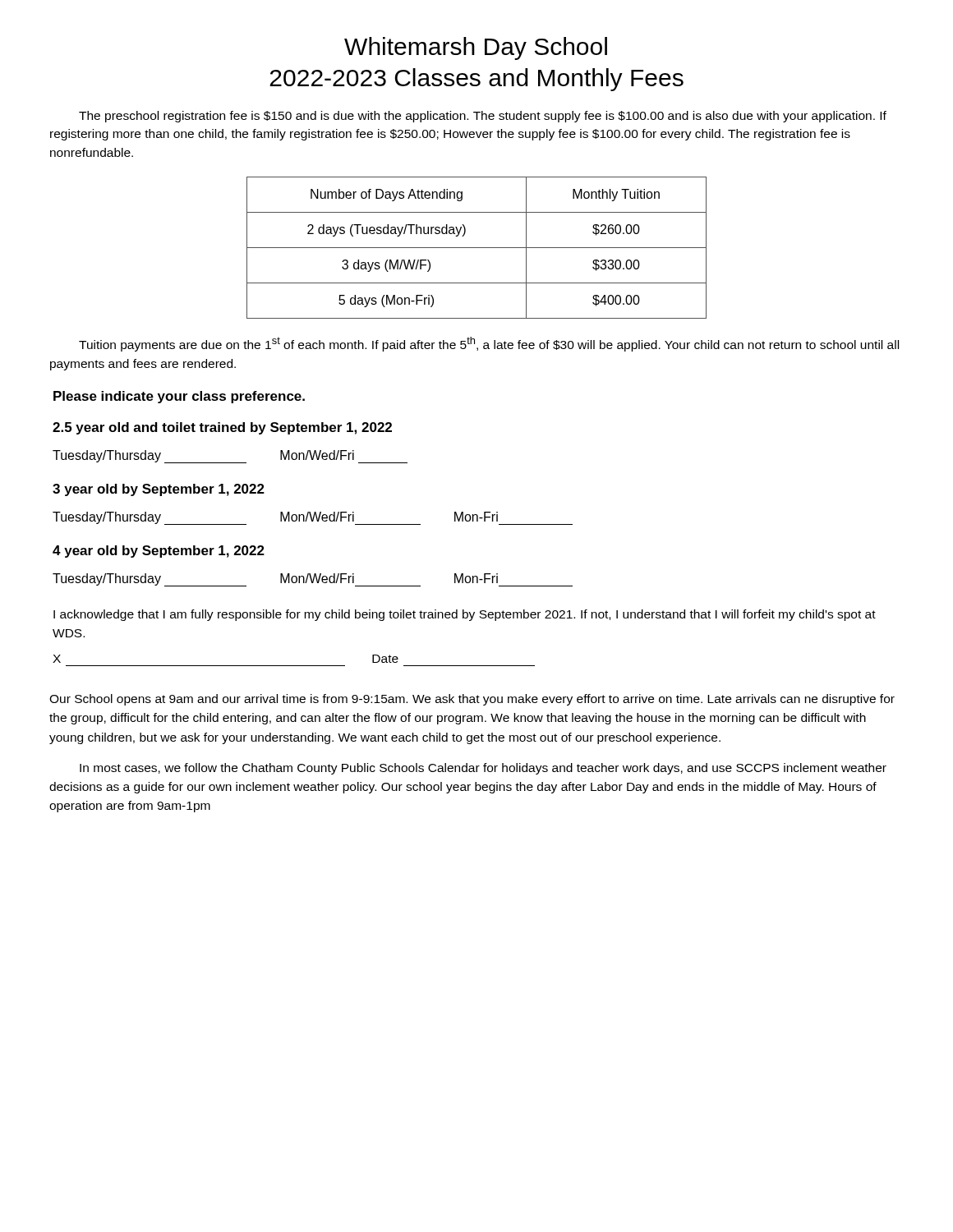The image size is (953, 1232).
Task: Find the block on this page that starts "In most cases, we follow the Chatham County"
Action: click(x=468, y=786)
